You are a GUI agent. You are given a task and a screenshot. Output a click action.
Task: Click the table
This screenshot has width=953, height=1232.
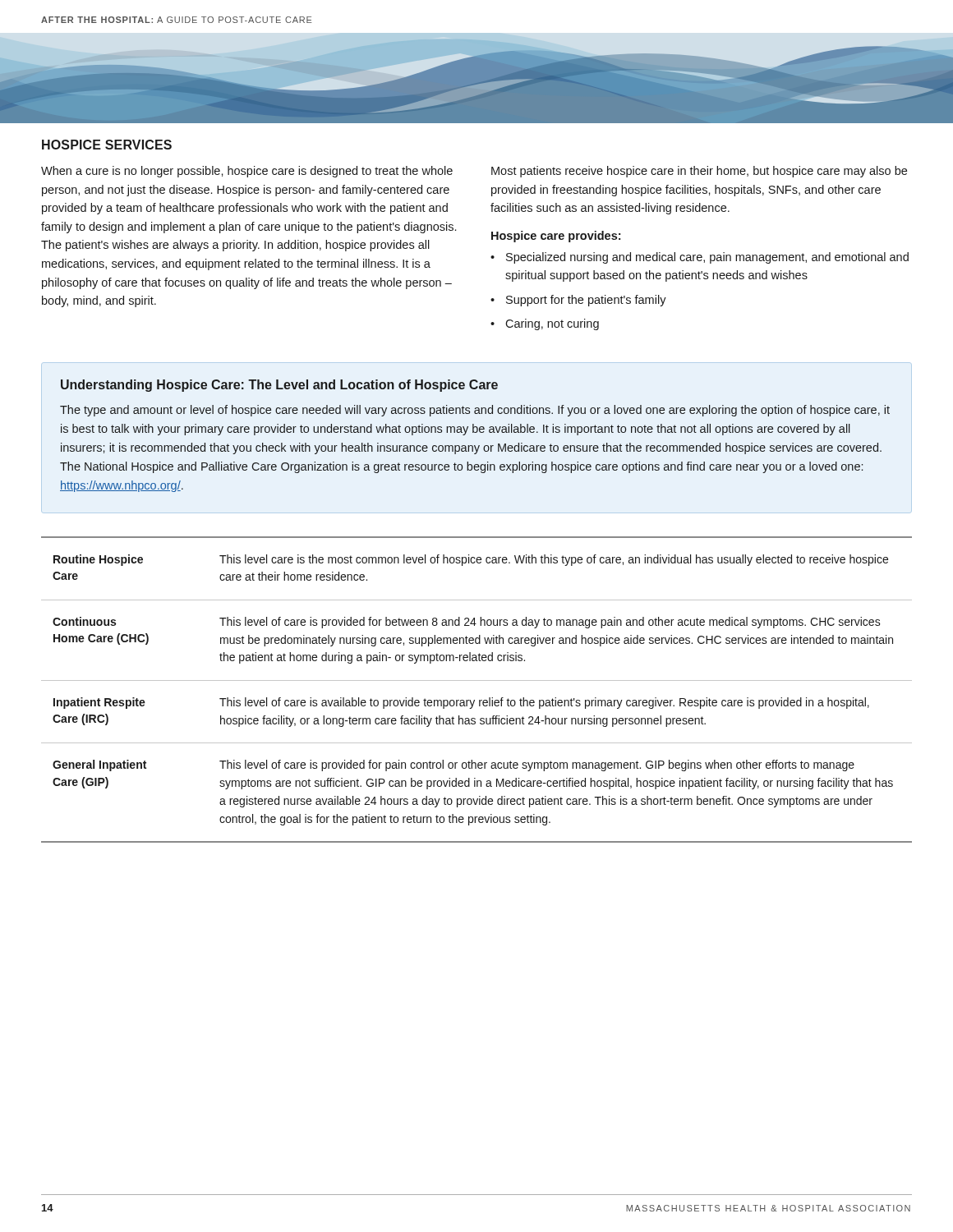(x=476, y=689)
